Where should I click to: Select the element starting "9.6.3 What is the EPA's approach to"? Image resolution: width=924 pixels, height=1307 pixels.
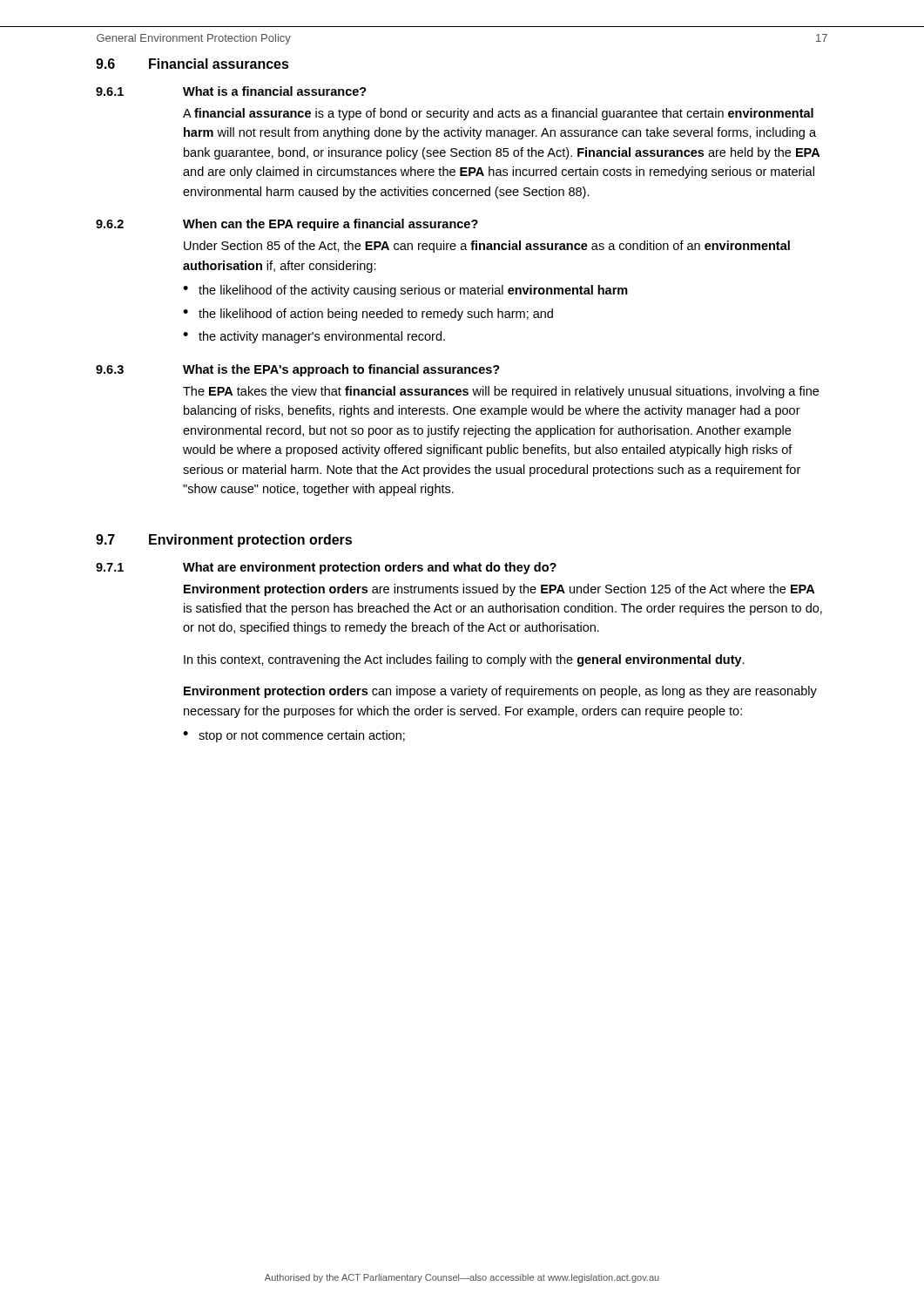click(298, 369)
